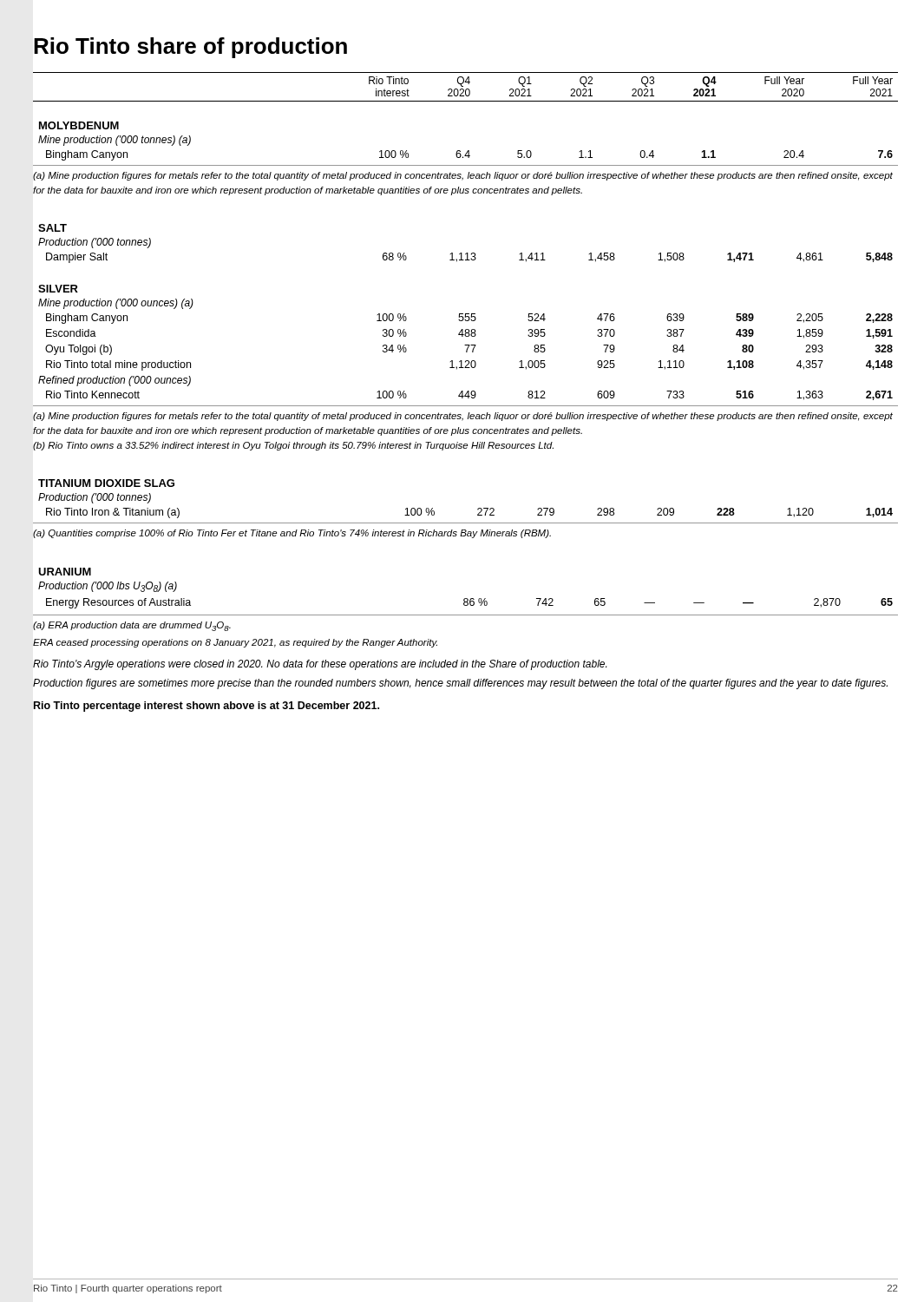Select the text block that reads "Production figures are sometimes"
Screen dimensions: 1302x924
461,683
